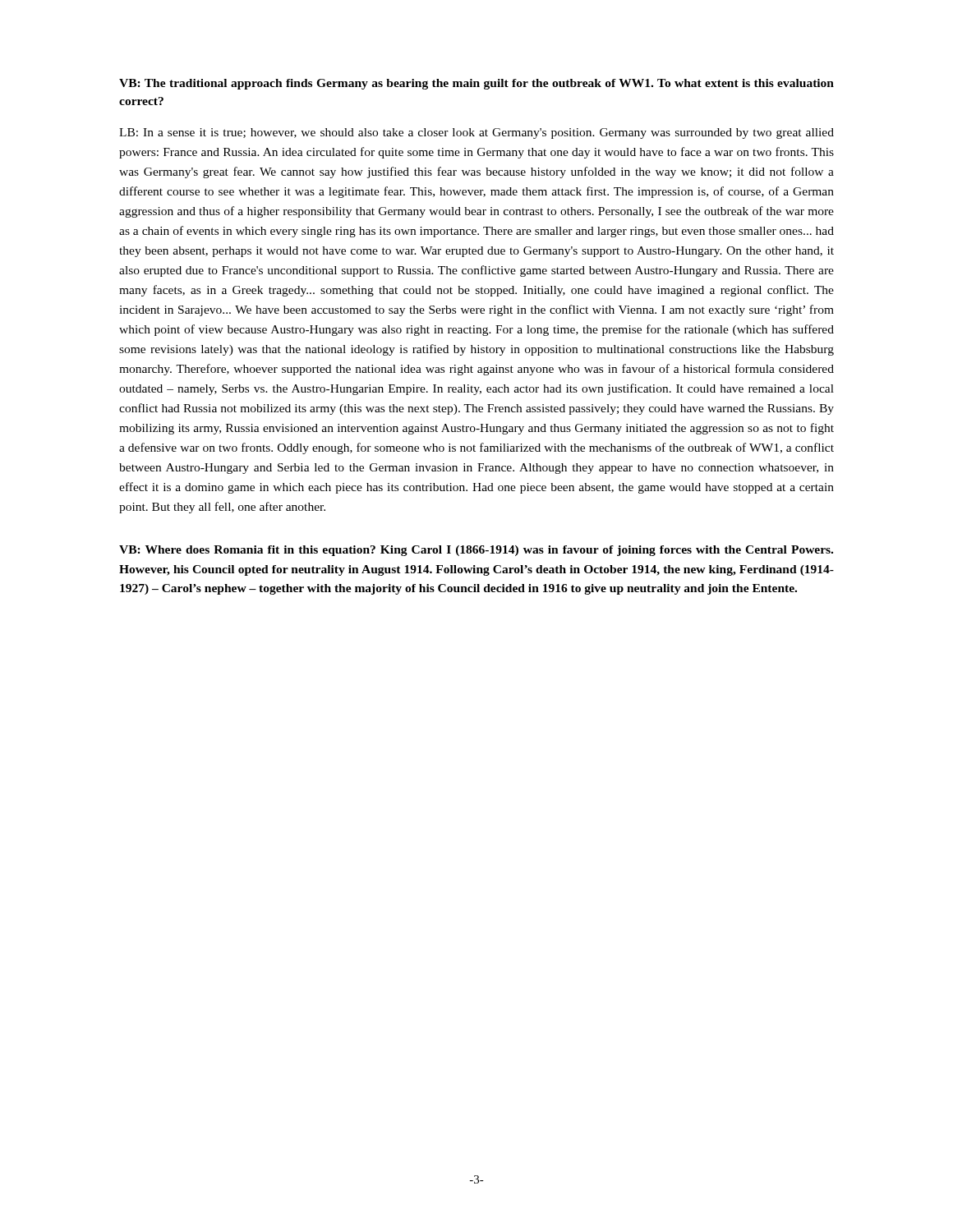Locate the text block containing "LB: In a sense"
The height and width of the screenshot is (1232, 953).
tap(476, 319)
